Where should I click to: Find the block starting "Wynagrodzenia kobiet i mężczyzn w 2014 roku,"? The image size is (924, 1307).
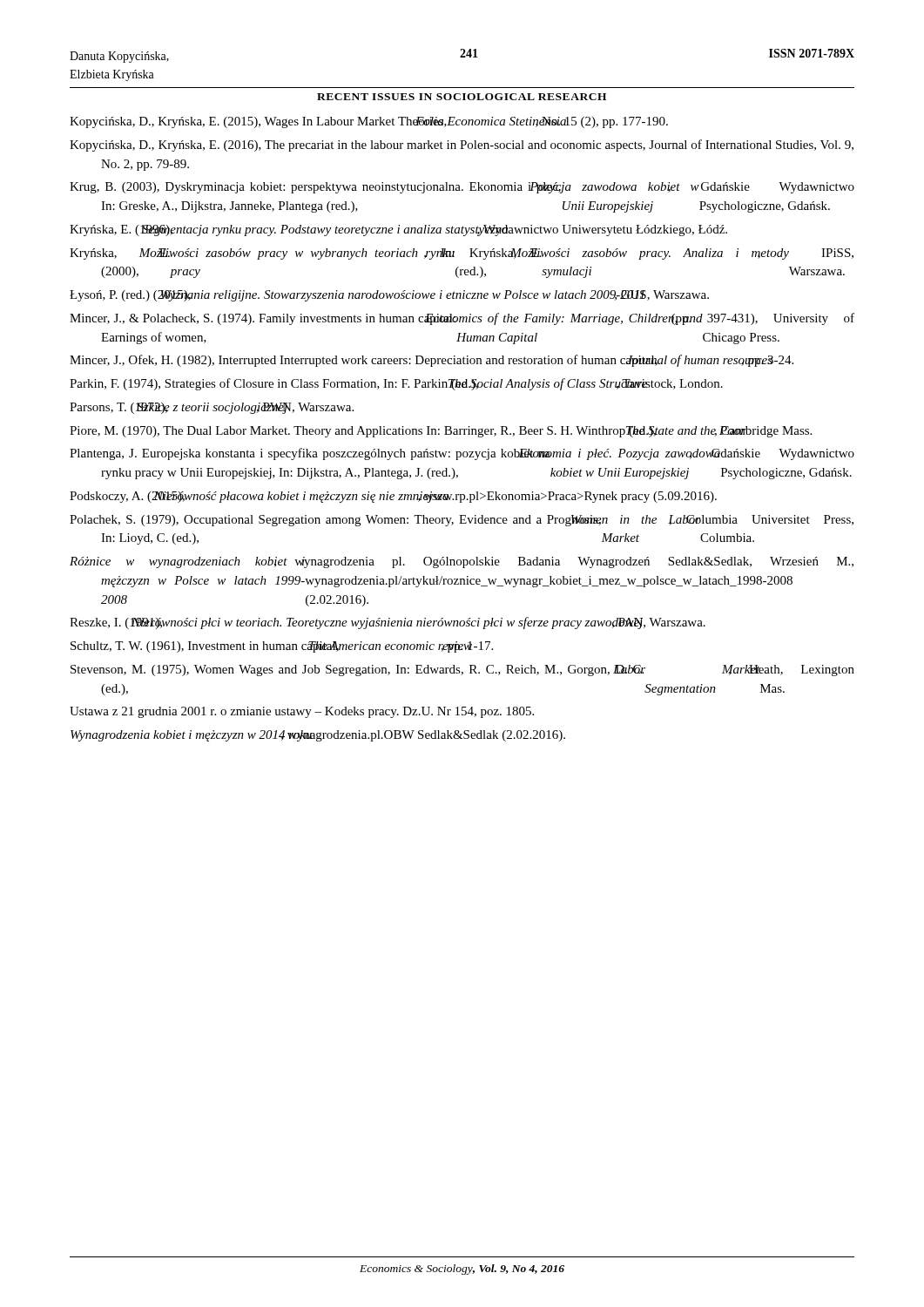coord(318,735)
